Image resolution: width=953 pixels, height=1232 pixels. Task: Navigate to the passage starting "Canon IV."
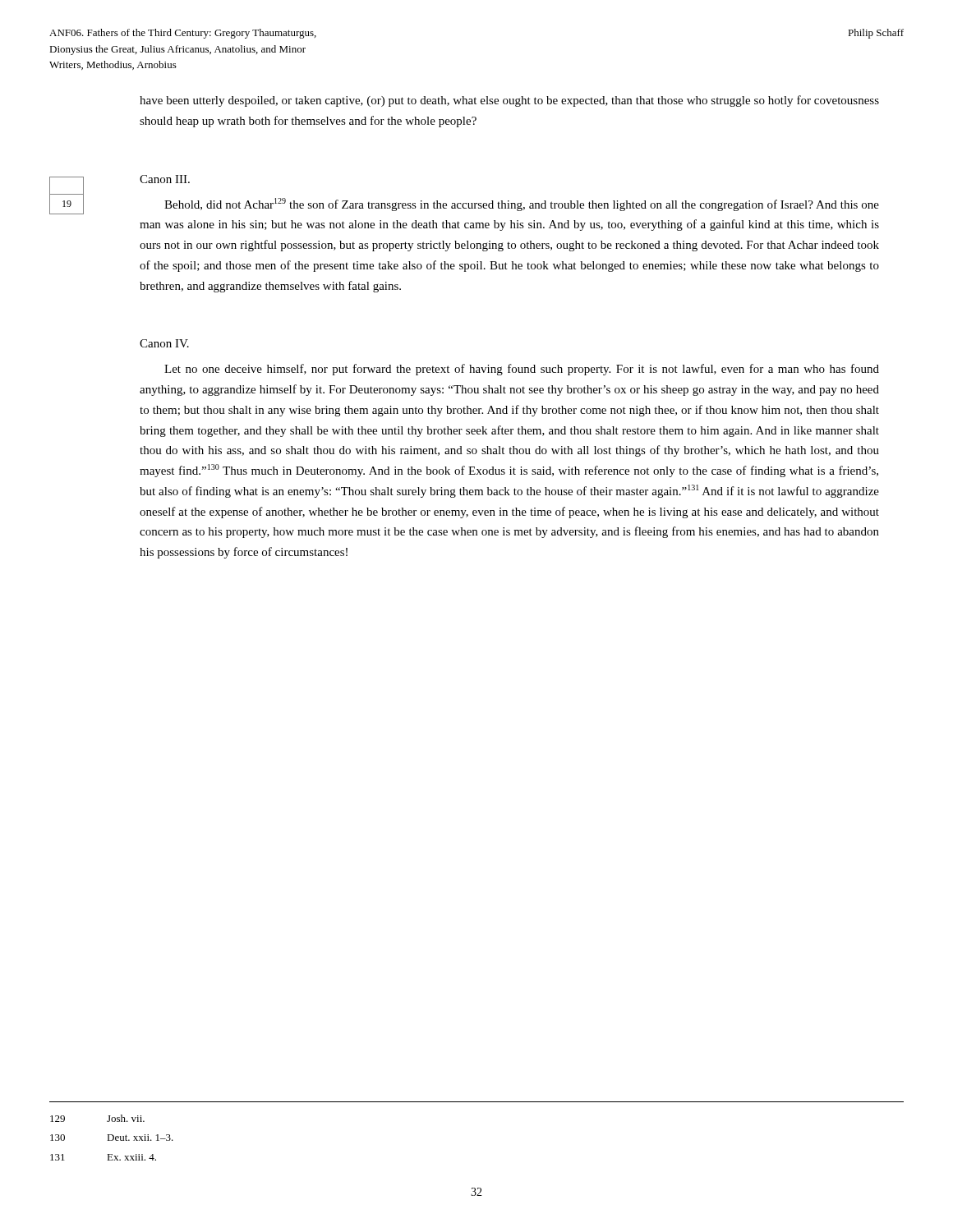(x=165, y=344)
